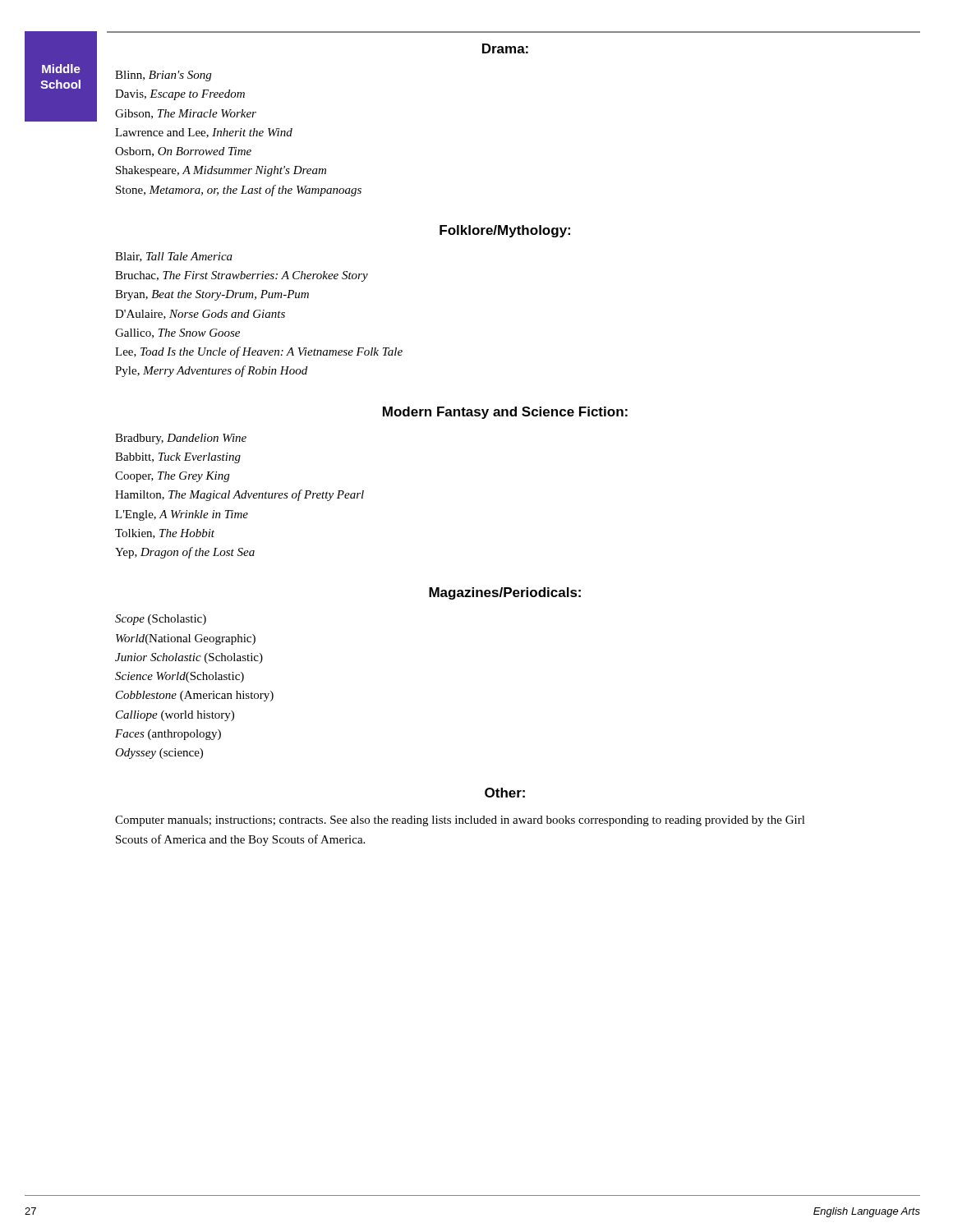Locate the list item that reads "Junior Scholastic (Scholastic)"
The width and height of the screenshot is (953, 1232).
[189, 657]
